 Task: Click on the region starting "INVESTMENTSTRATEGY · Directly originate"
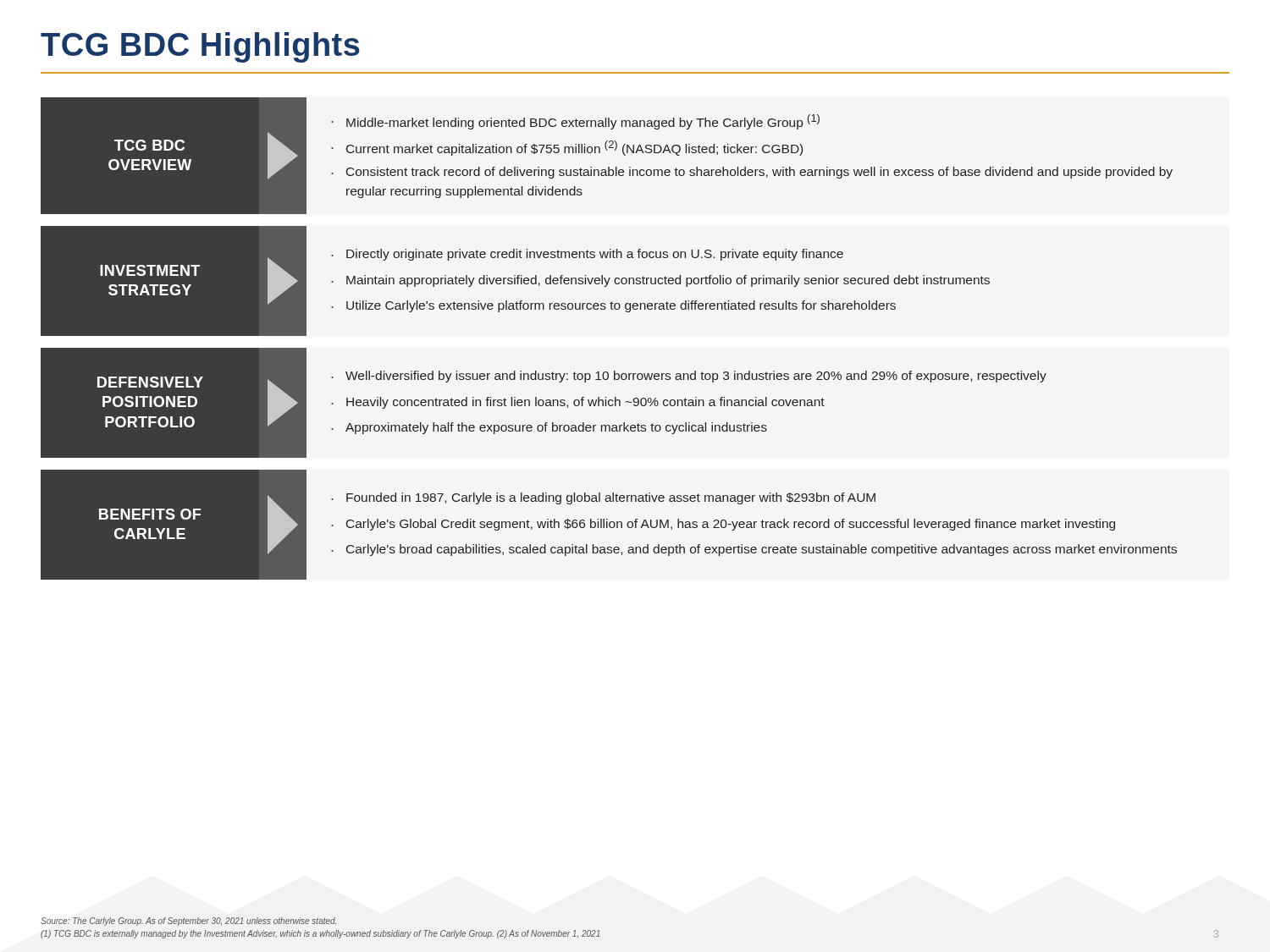click(635, 281)
